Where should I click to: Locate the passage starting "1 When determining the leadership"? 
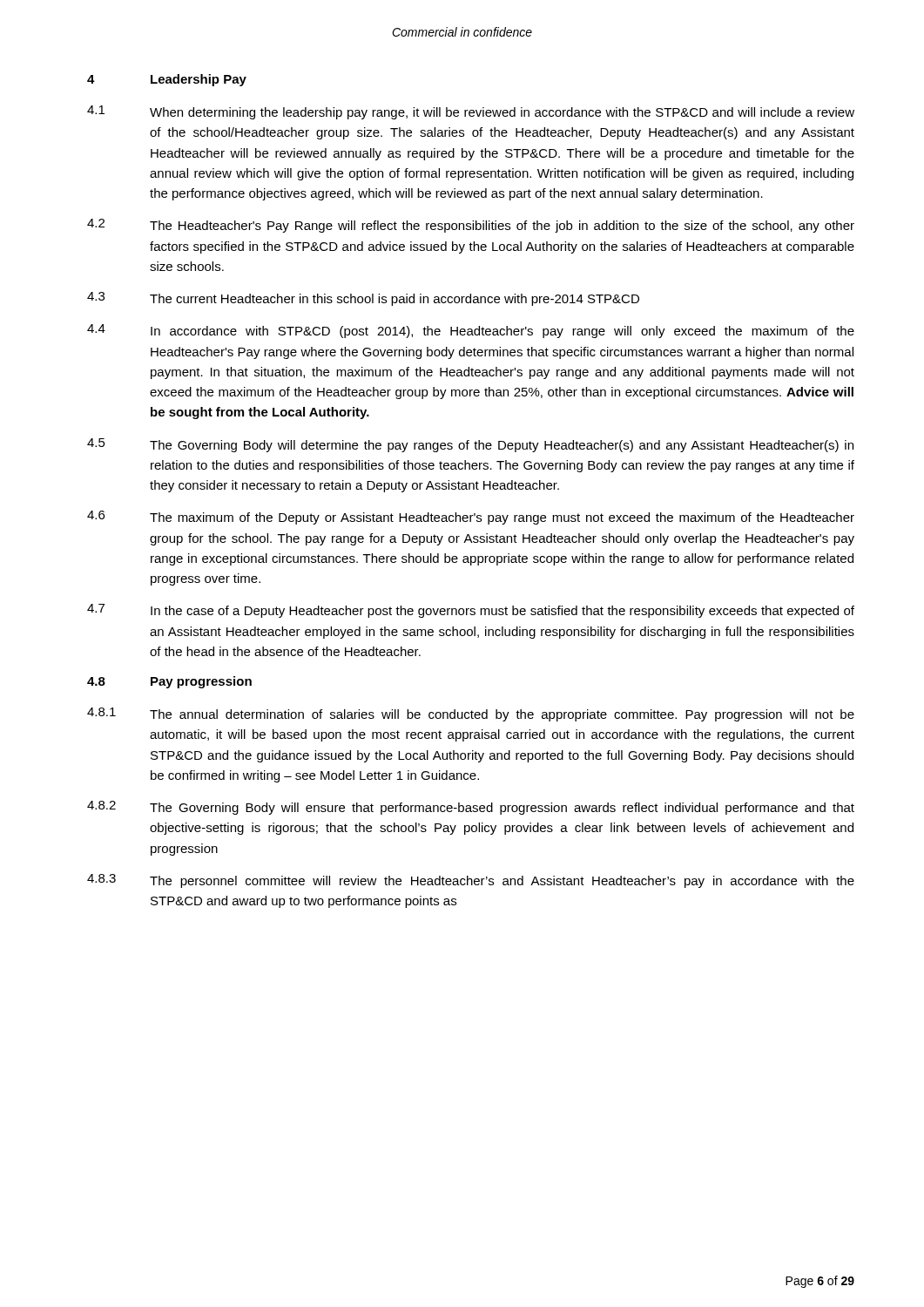coord(471,153)
